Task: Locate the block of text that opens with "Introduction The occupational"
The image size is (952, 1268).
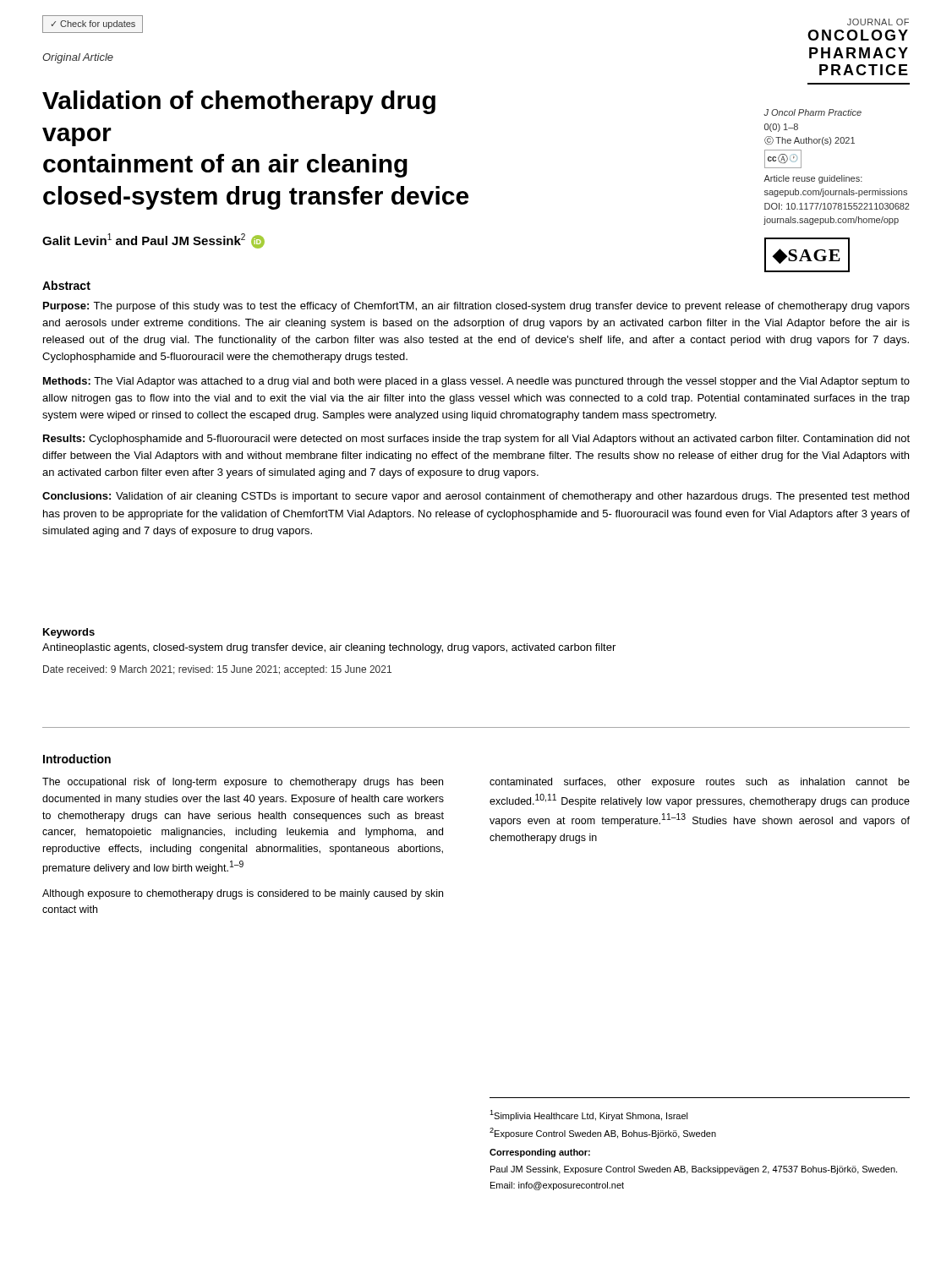Action: pyautogui.click(x=243, y=836)
